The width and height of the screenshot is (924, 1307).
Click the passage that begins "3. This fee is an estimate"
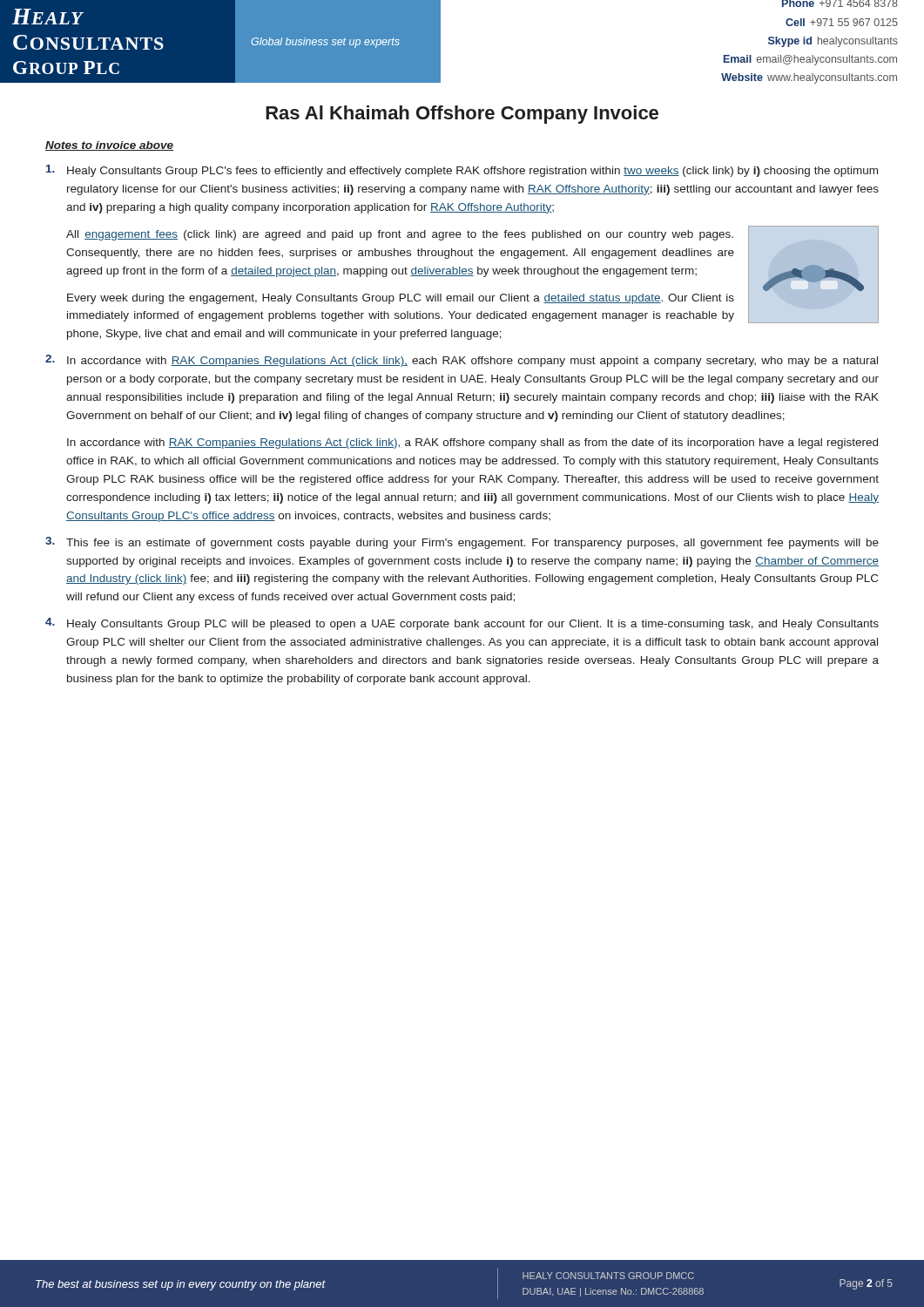462,570
